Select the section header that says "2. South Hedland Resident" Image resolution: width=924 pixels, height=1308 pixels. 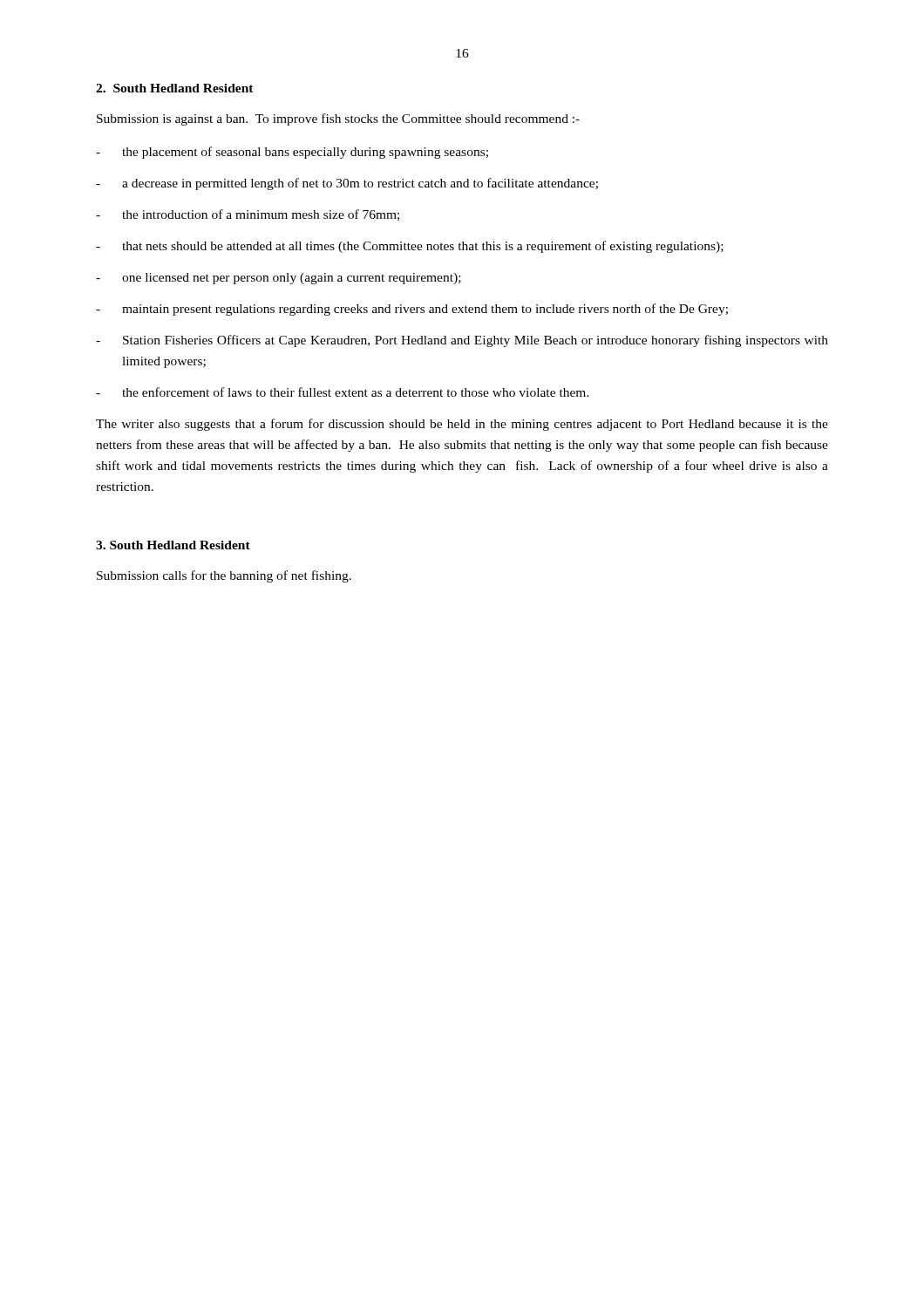(x=175, y=88)
